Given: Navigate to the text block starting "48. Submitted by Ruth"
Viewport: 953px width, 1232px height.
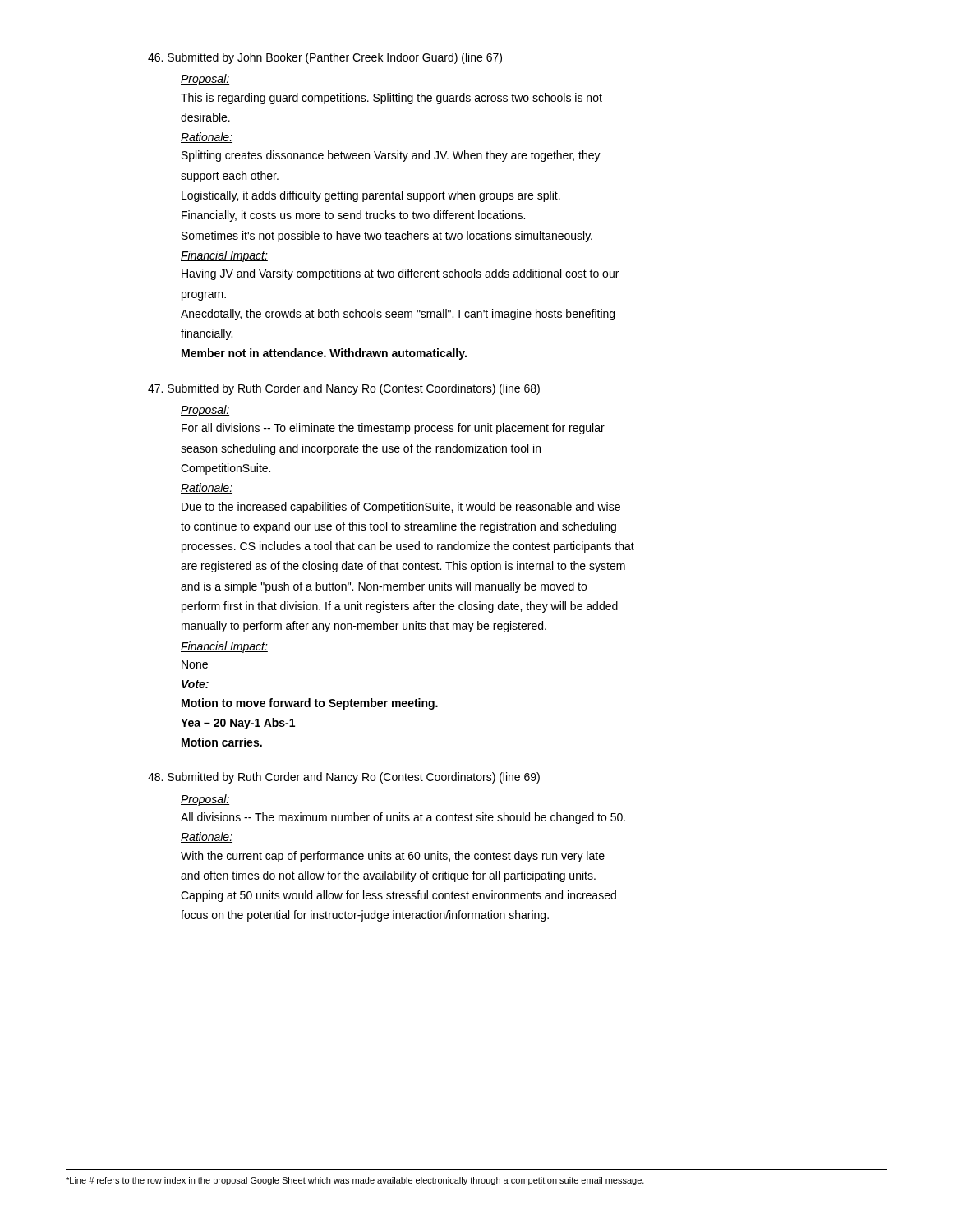Looking at the screenshot, I should click(x=518, y=846).
